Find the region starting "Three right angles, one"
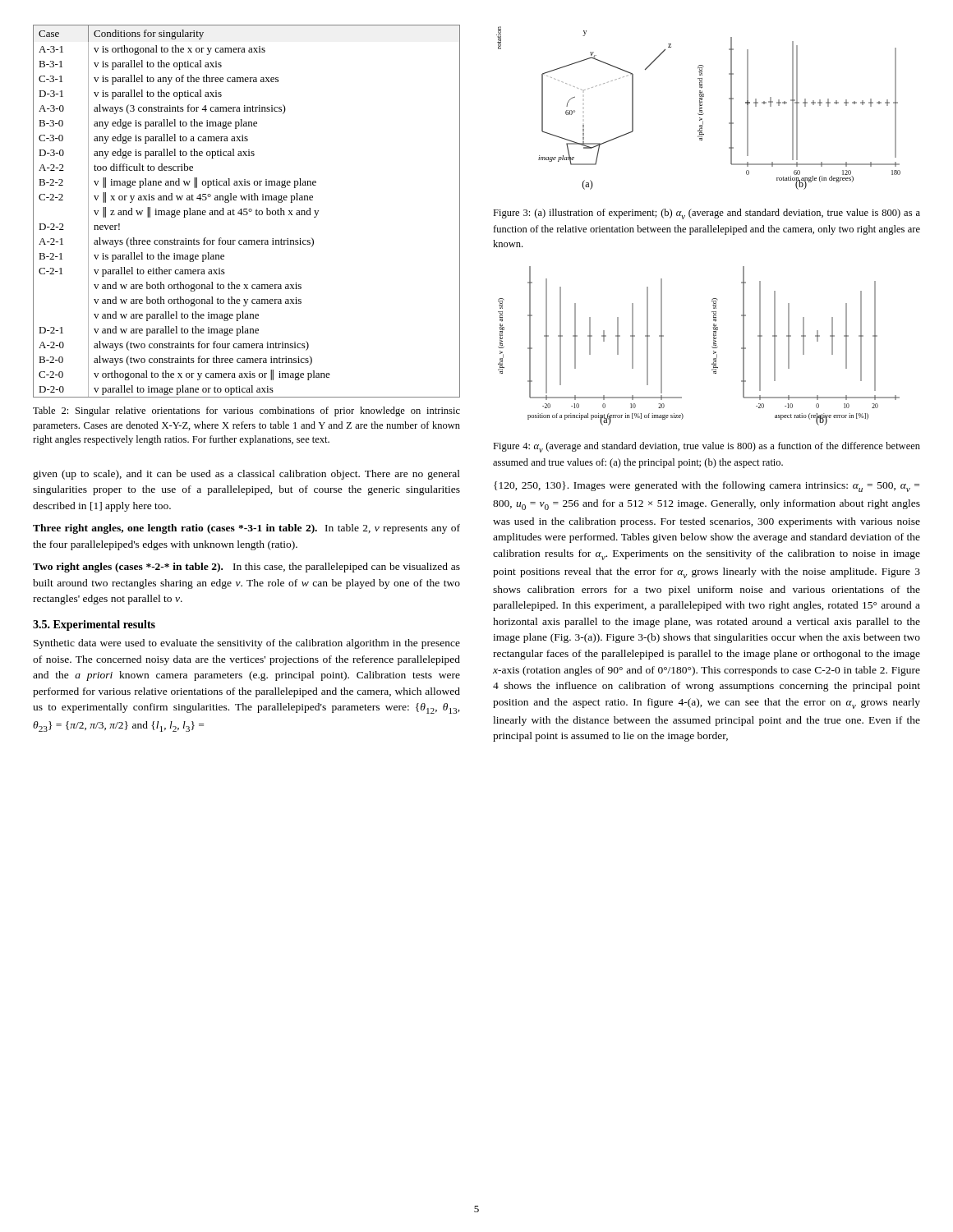 pos(246,536)
